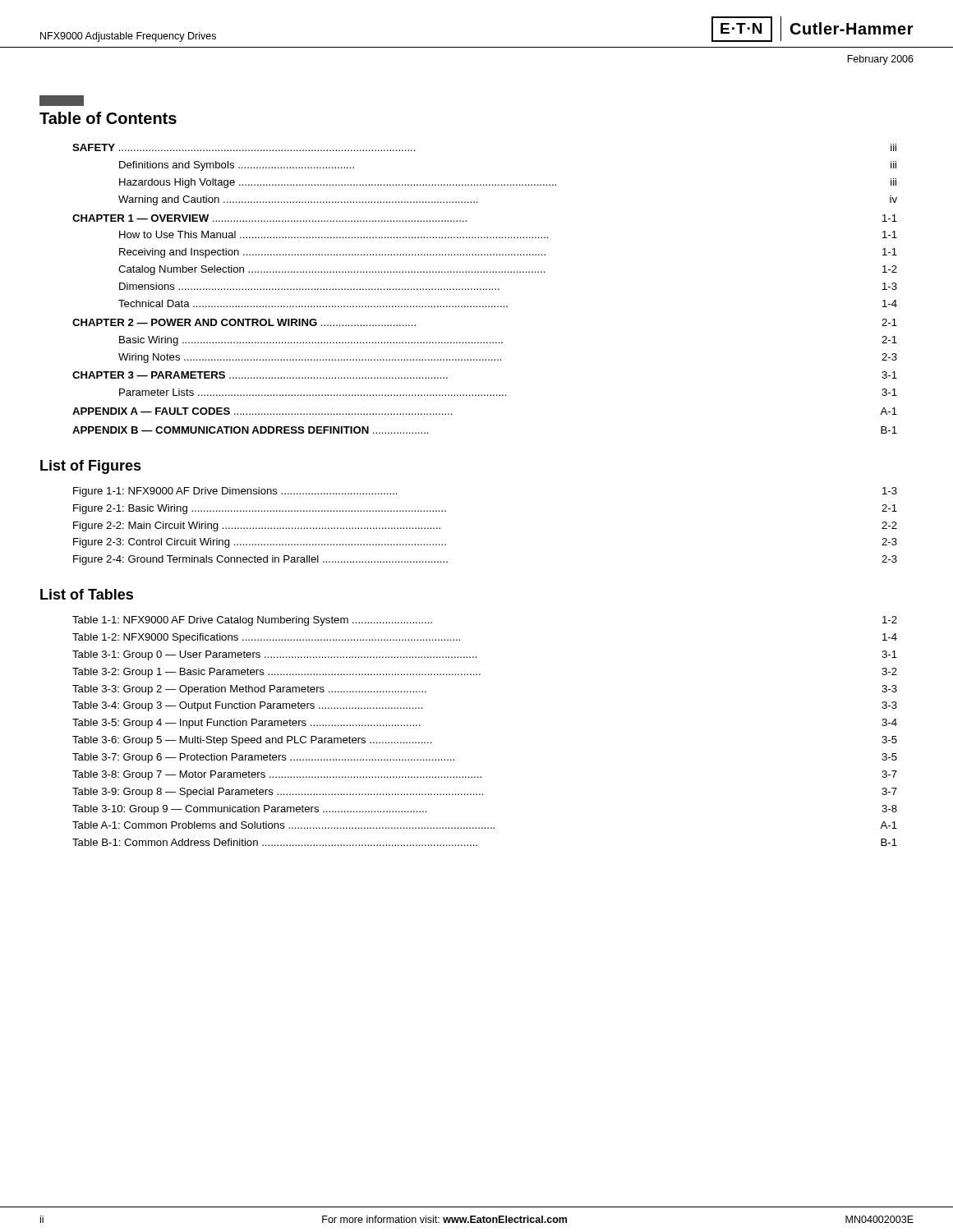Click on the text starting "Table of Contents"
This screenshot has width=953, height=1232.
point(62,101)
